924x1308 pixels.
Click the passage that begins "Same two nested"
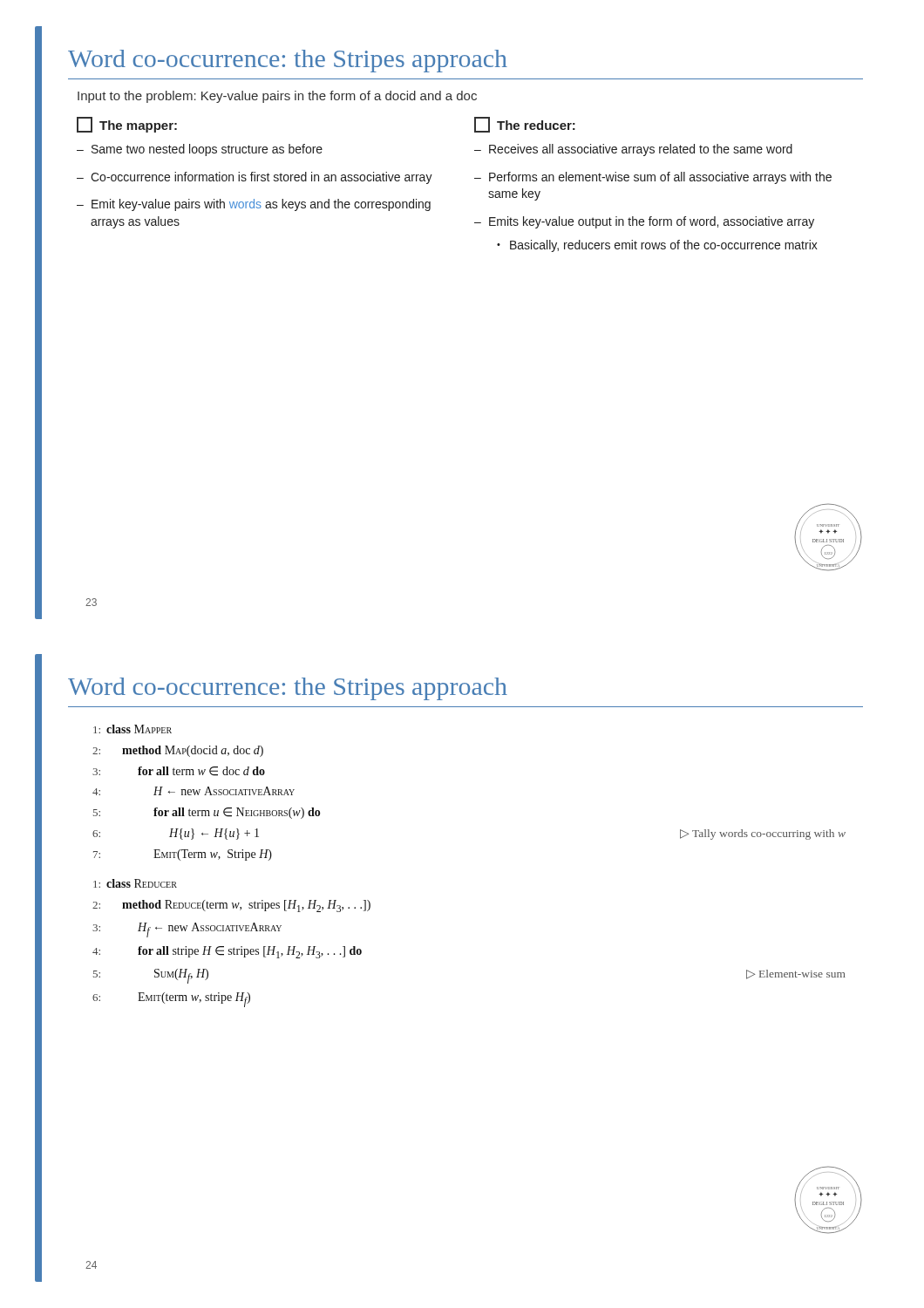point(207,149)
